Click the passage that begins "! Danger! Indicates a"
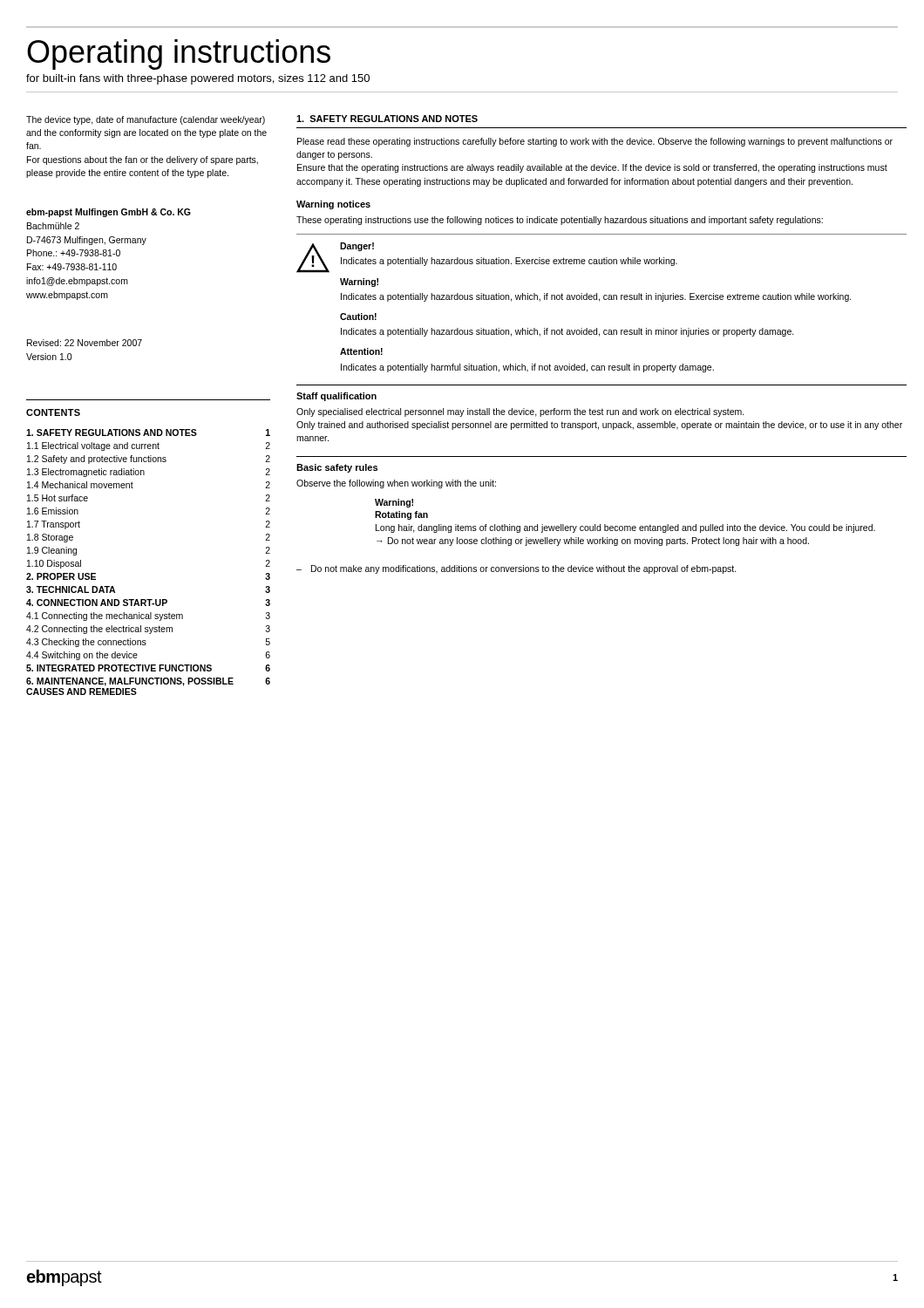The image size is (924, 1308). (601, 307)
